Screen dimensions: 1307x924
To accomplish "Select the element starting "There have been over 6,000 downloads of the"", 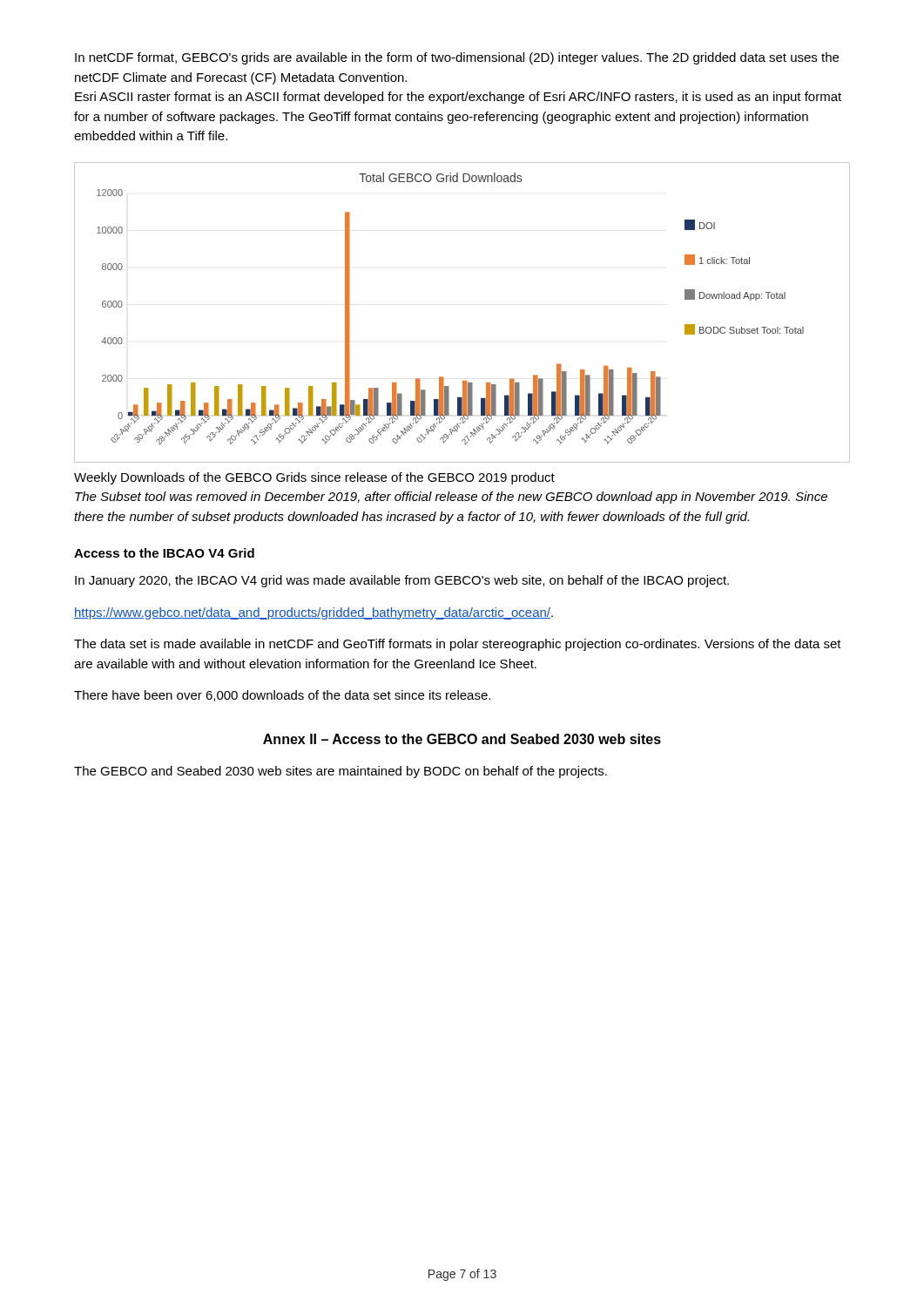I will 283,695.
